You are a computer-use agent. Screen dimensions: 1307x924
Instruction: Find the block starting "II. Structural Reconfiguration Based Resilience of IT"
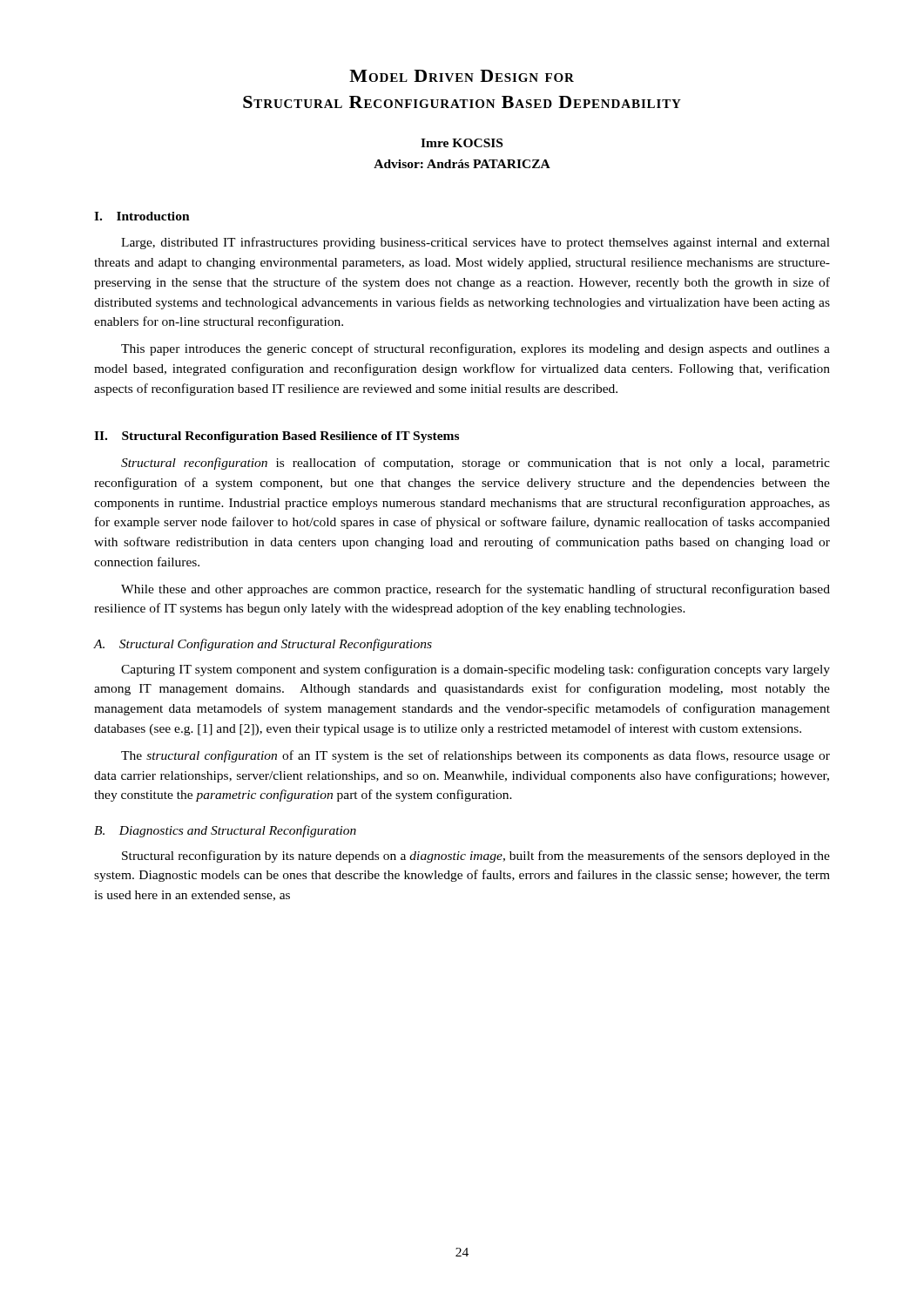click(x=277, y=436)
